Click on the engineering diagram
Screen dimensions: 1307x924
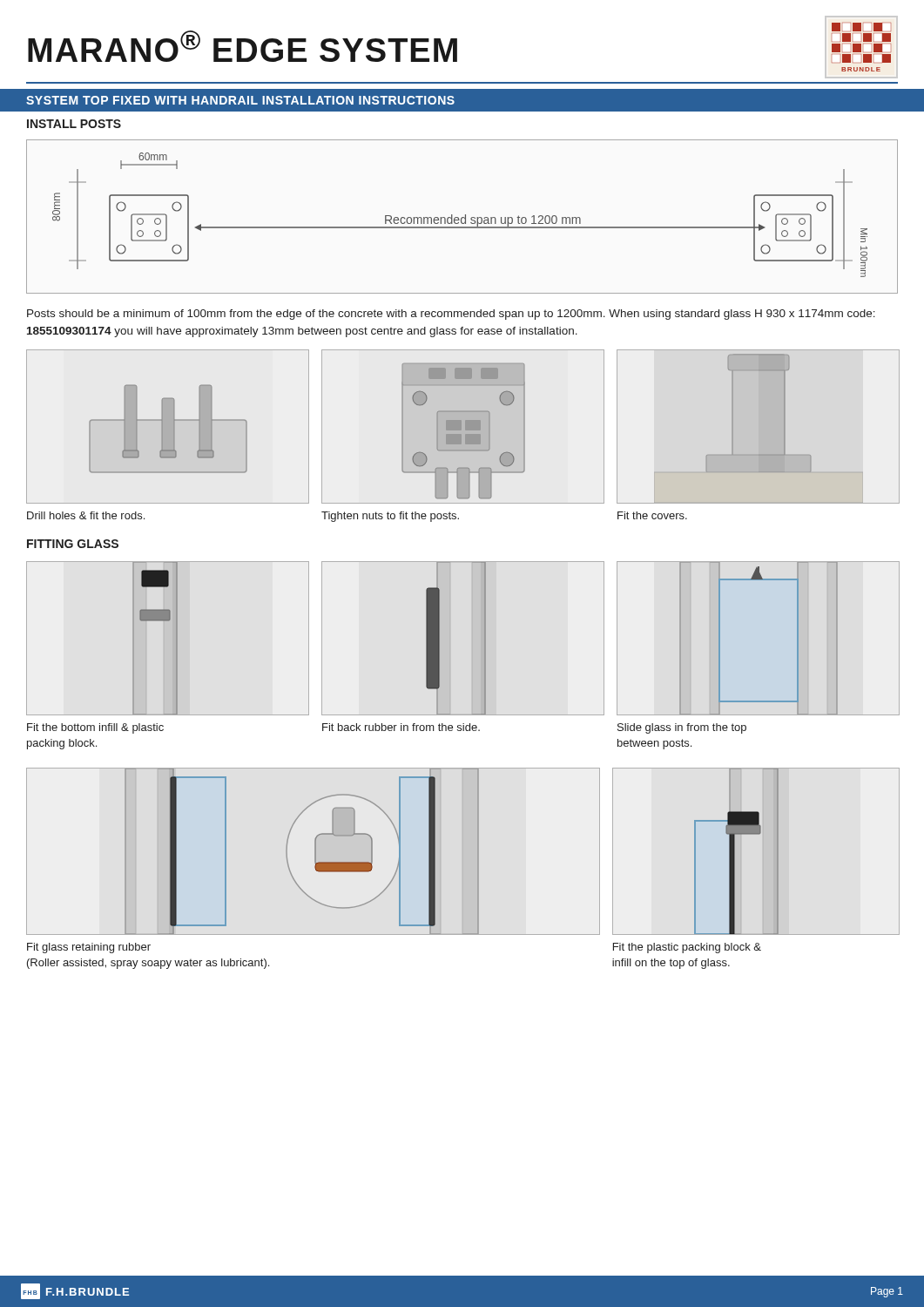click(462, 217)
